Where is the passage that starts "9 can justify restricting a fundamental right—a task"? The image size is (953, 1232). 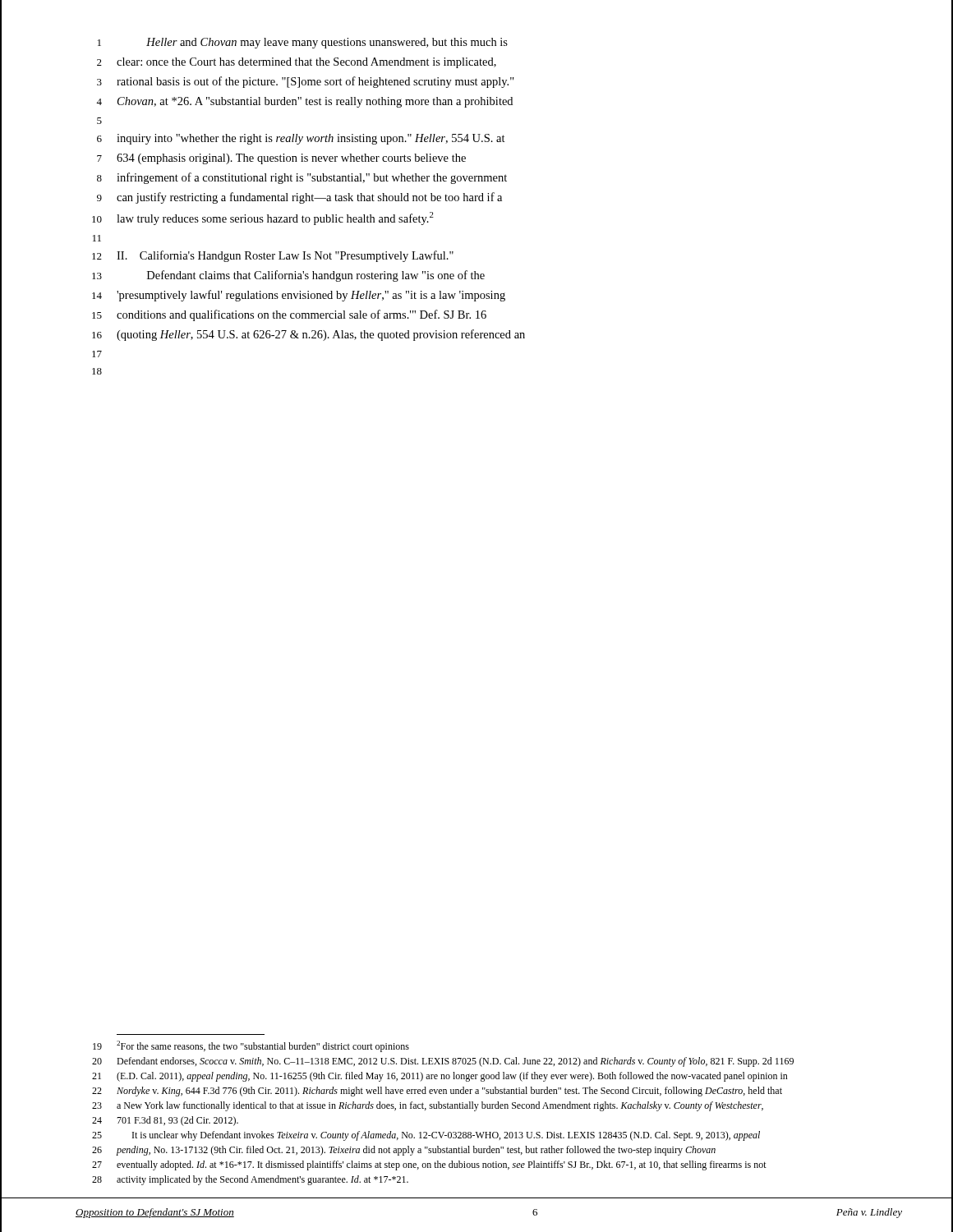point(489,198)
